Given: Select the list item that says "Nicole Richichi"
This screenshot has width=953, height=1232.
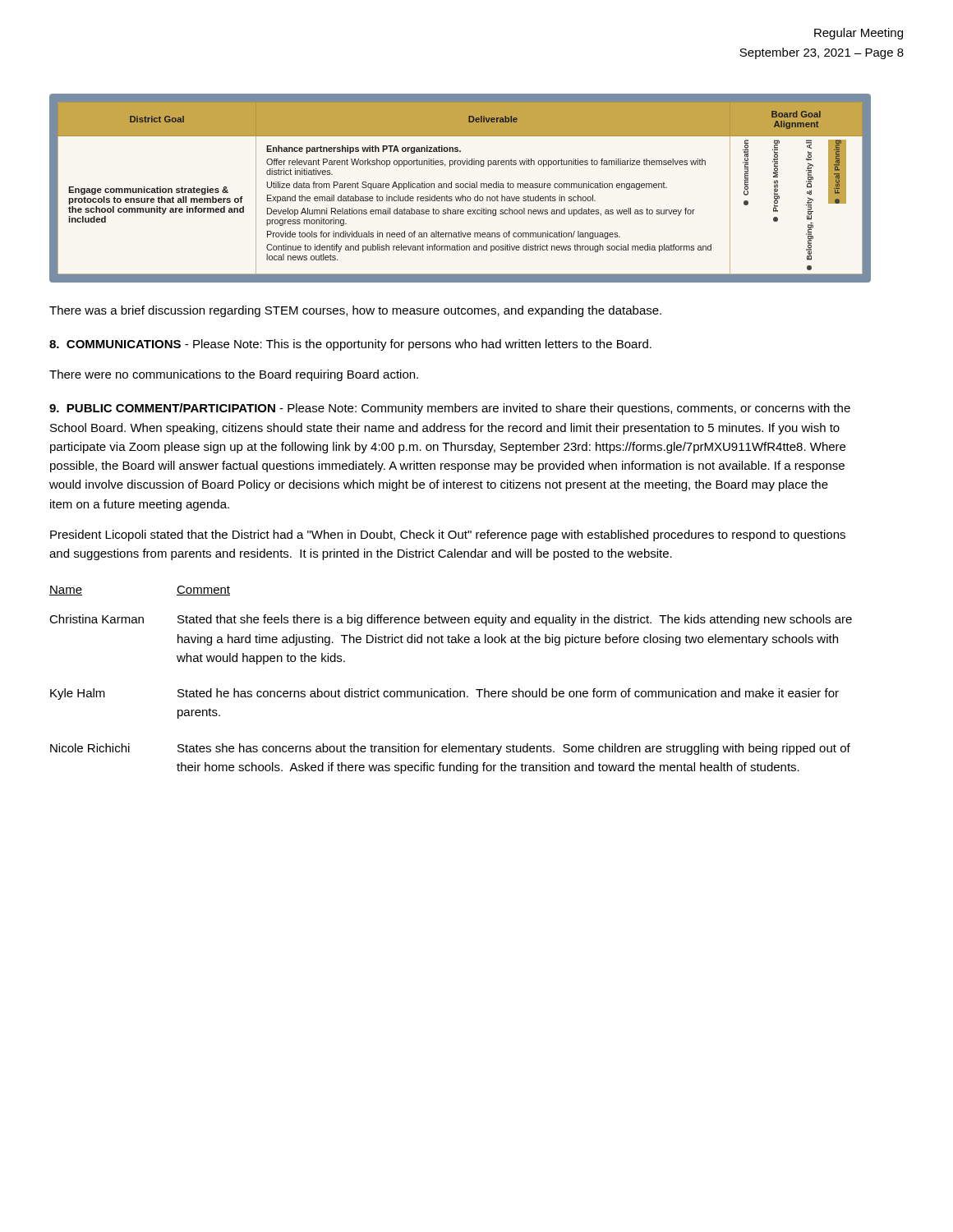Looking at the screenshot, I should (x=90, y=748).
